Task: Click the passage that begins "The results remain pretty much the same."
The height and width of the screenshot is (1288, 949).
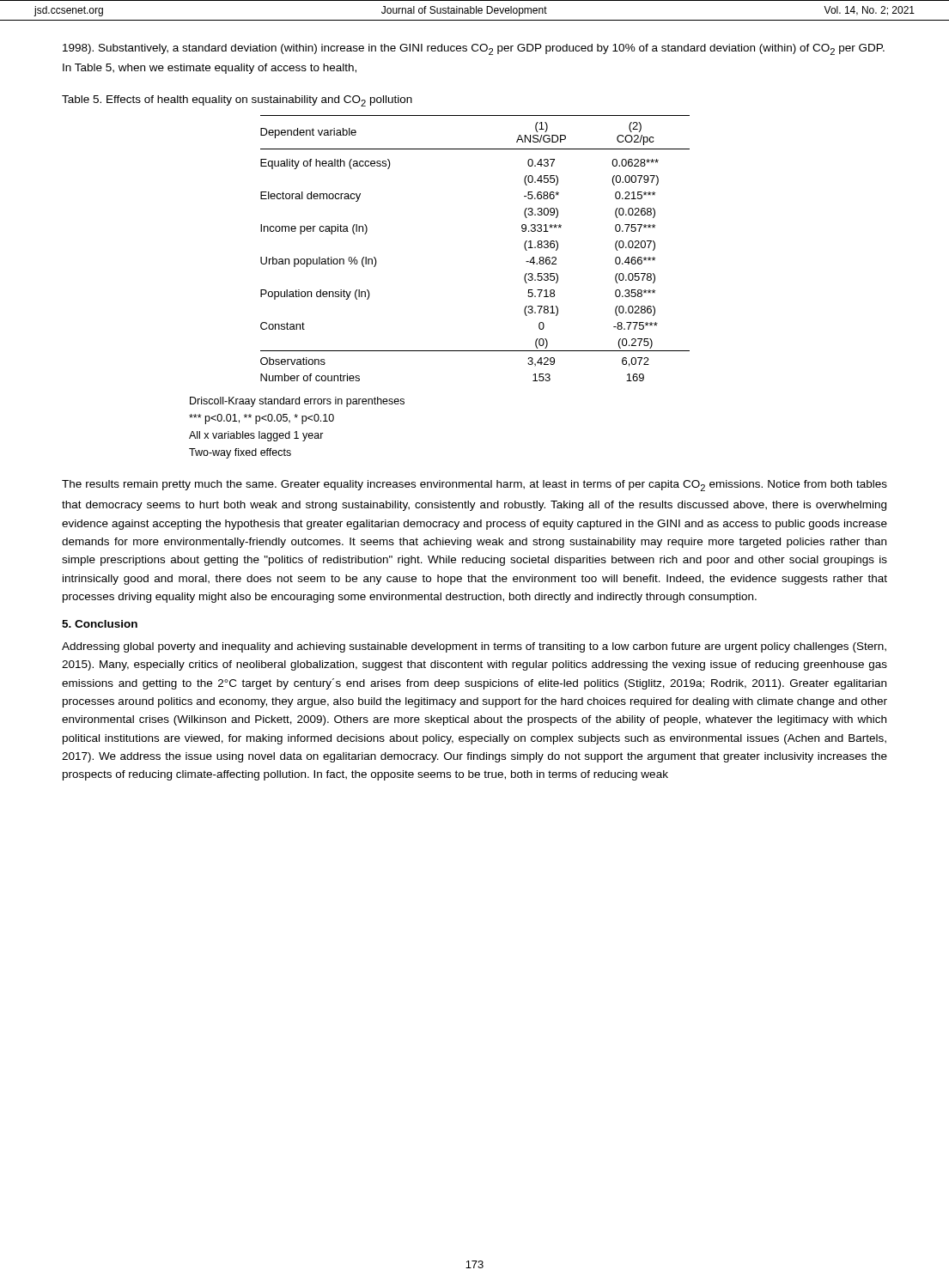Action: coord(474,540)
